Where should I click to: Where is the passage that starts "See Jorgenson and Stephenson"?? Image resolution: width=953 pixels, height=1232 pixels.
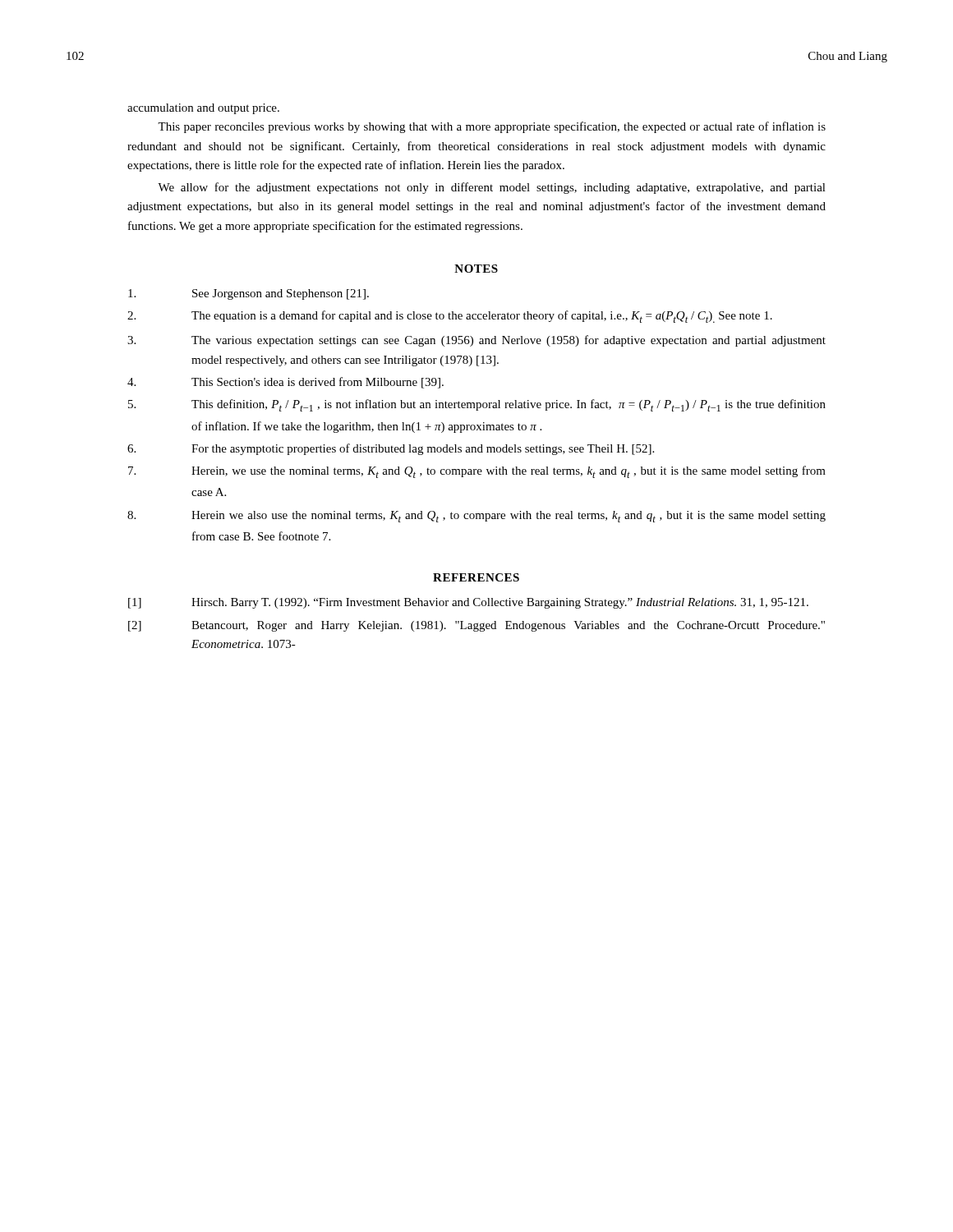249,294
